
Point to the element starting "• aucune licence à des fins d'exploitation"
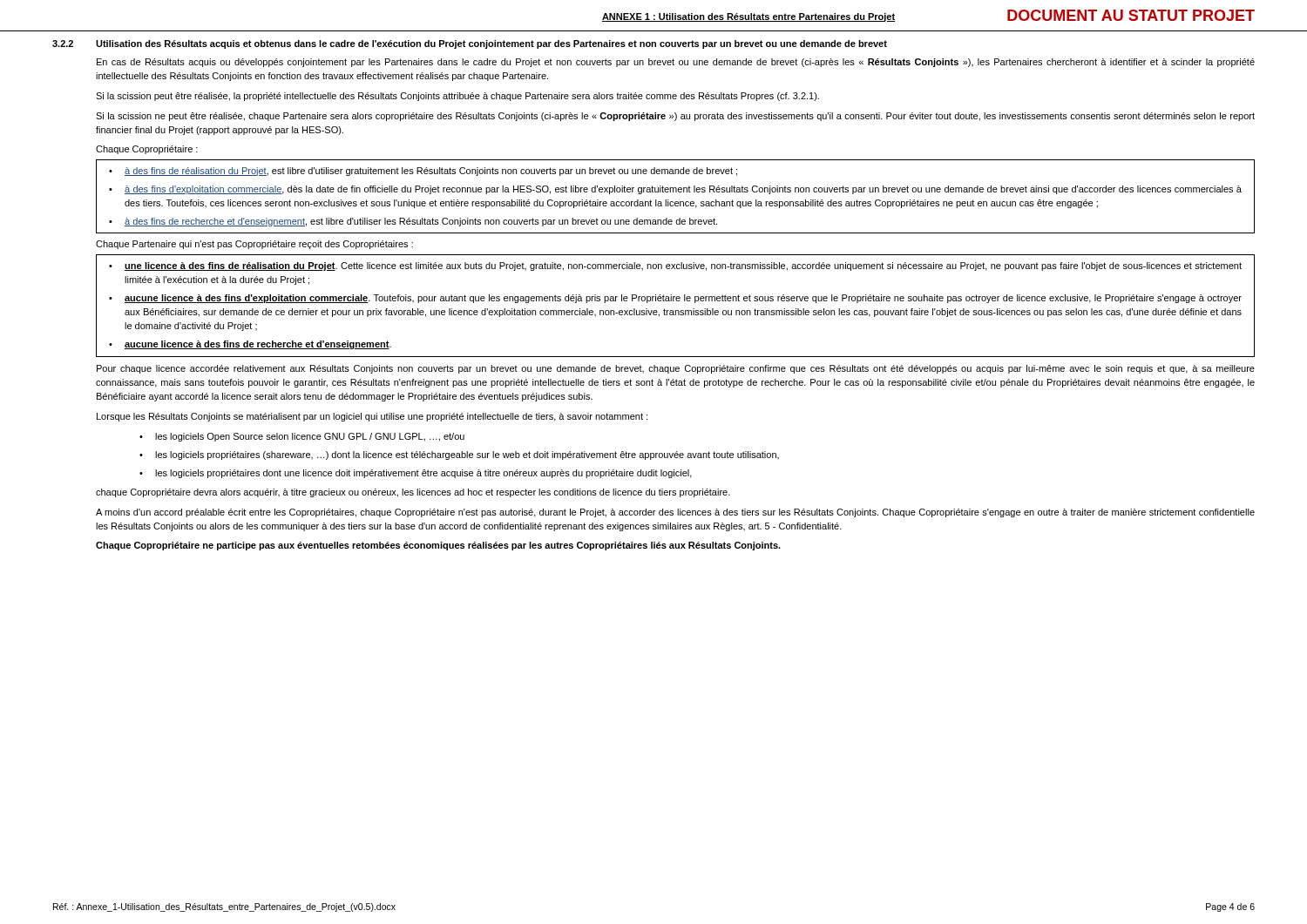coord(675,313)
